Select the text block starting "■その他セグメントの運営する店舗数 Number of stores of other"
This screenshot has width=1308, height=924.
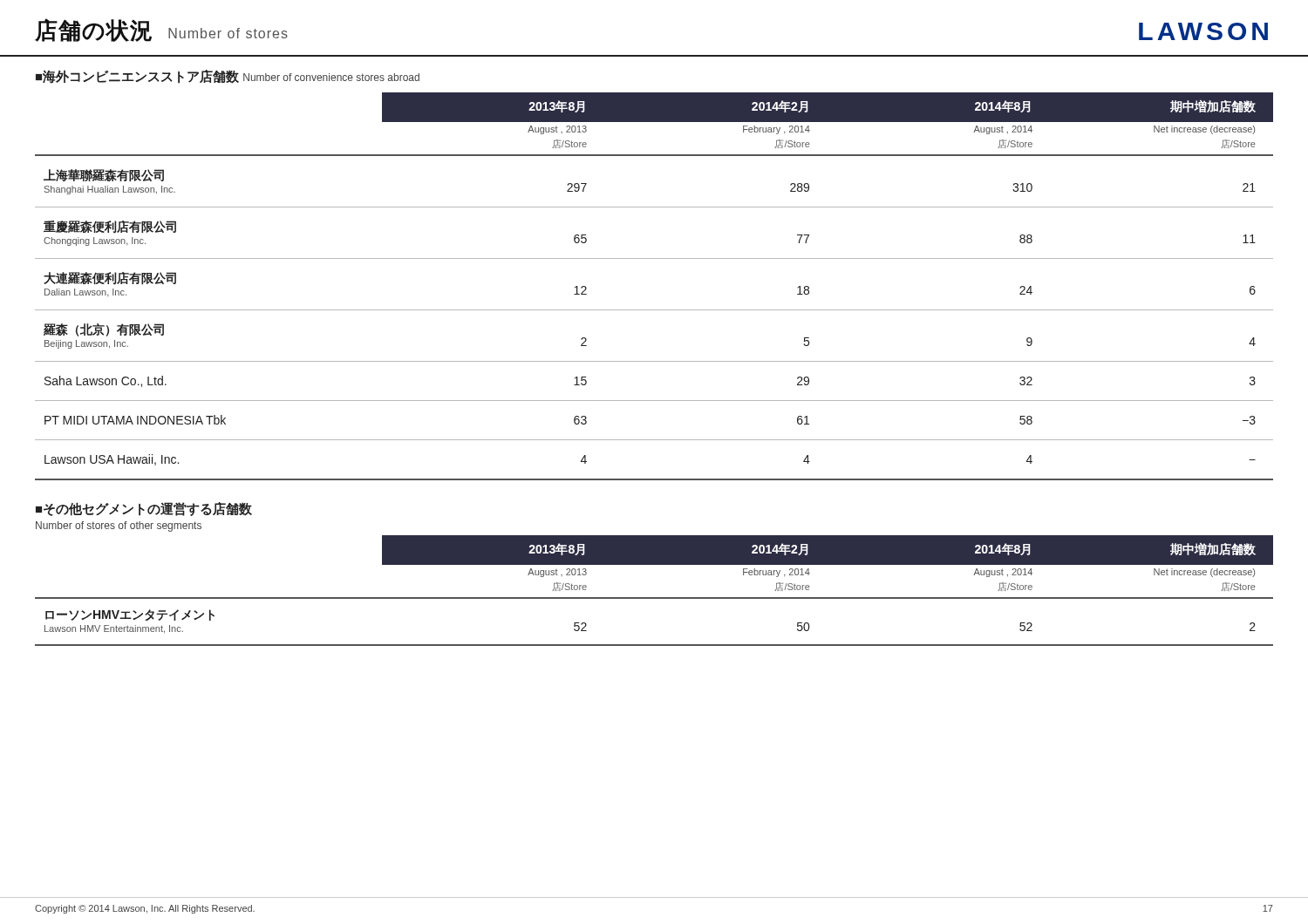coord(144,509)
